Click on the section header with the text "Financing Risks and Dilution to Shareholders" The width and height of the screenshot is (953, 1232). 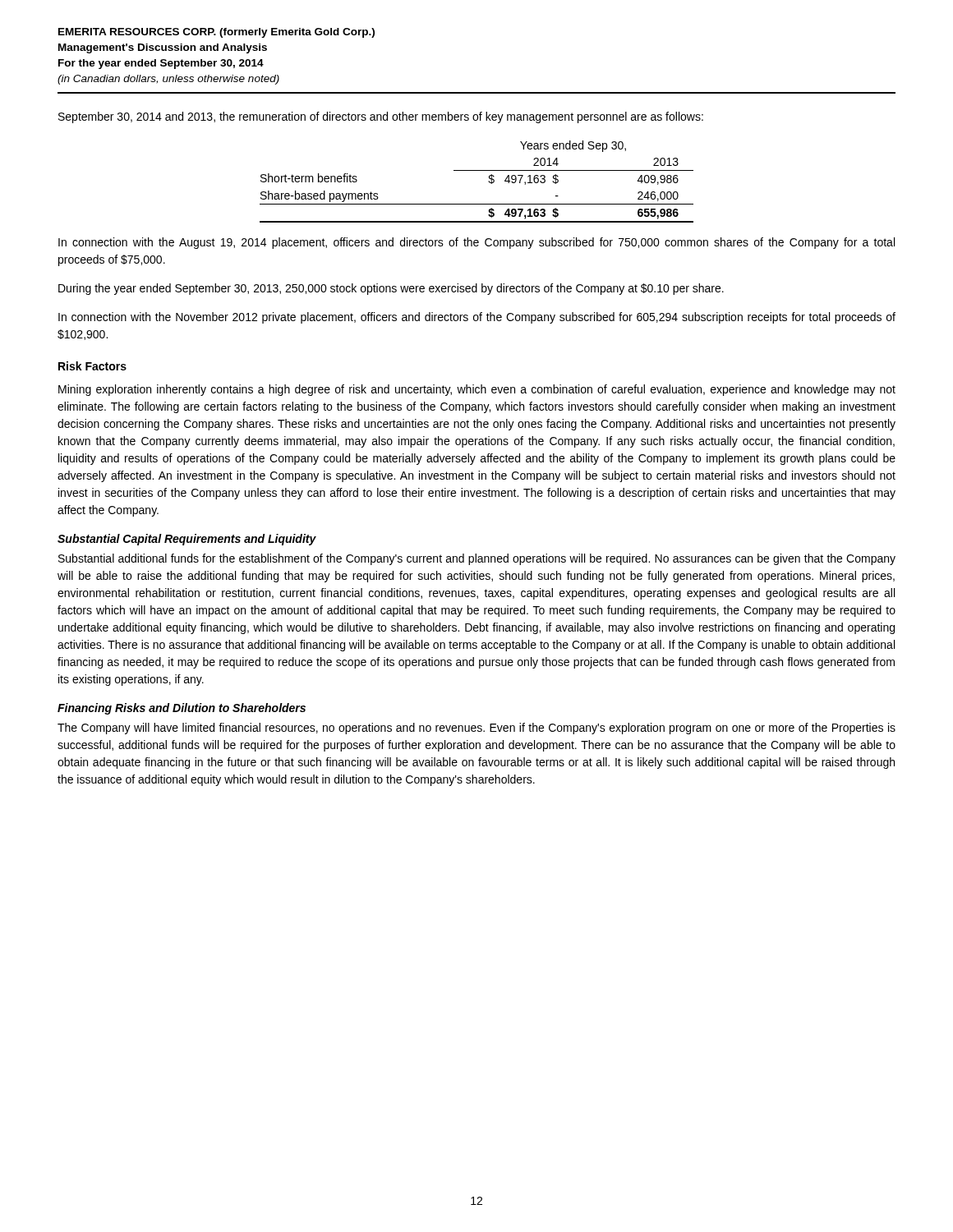(182, 708)
